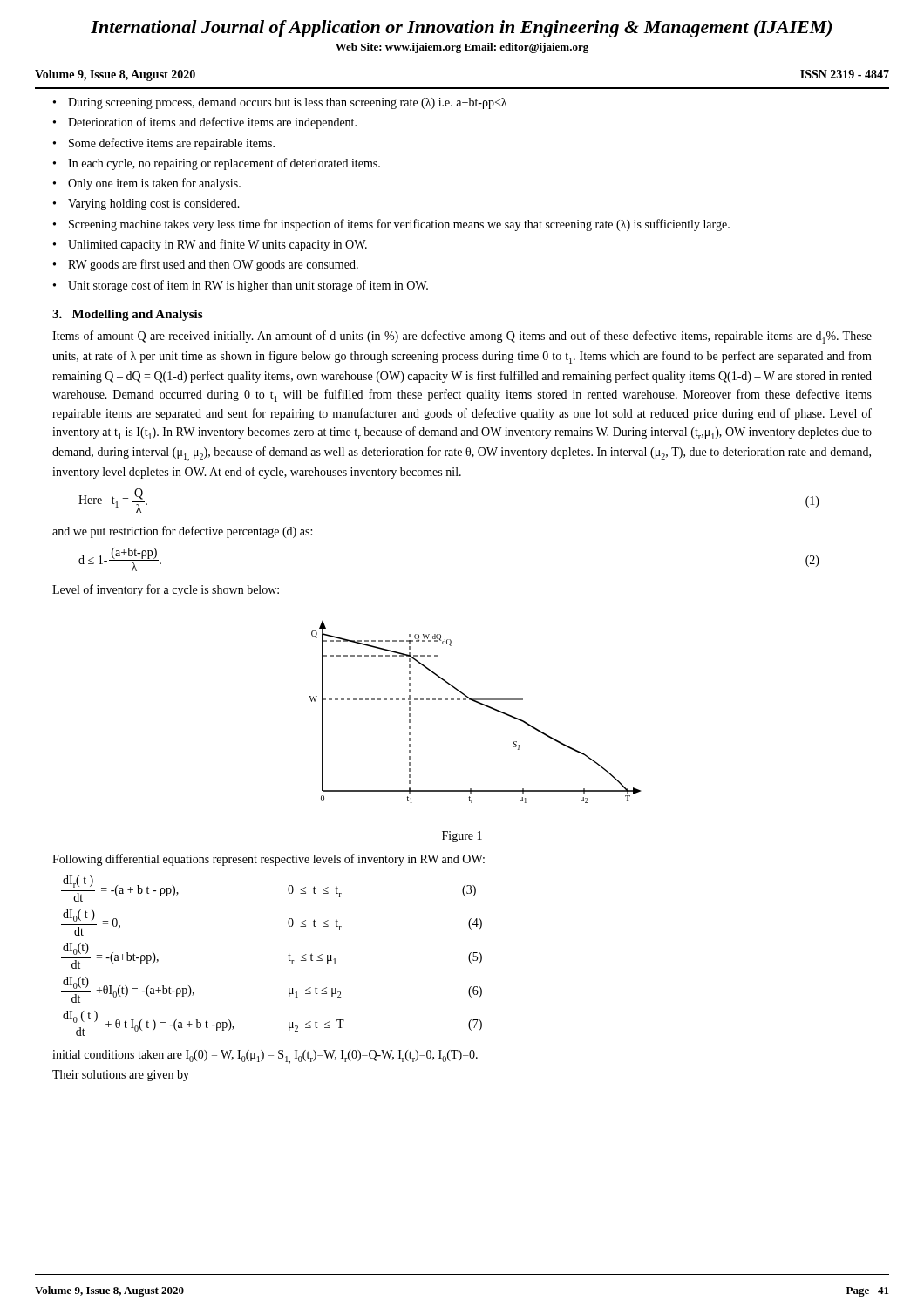Screen dimensions: 1308x924
Task: Point to the block beginning "Level of inventory for a"
Action: 166,590
